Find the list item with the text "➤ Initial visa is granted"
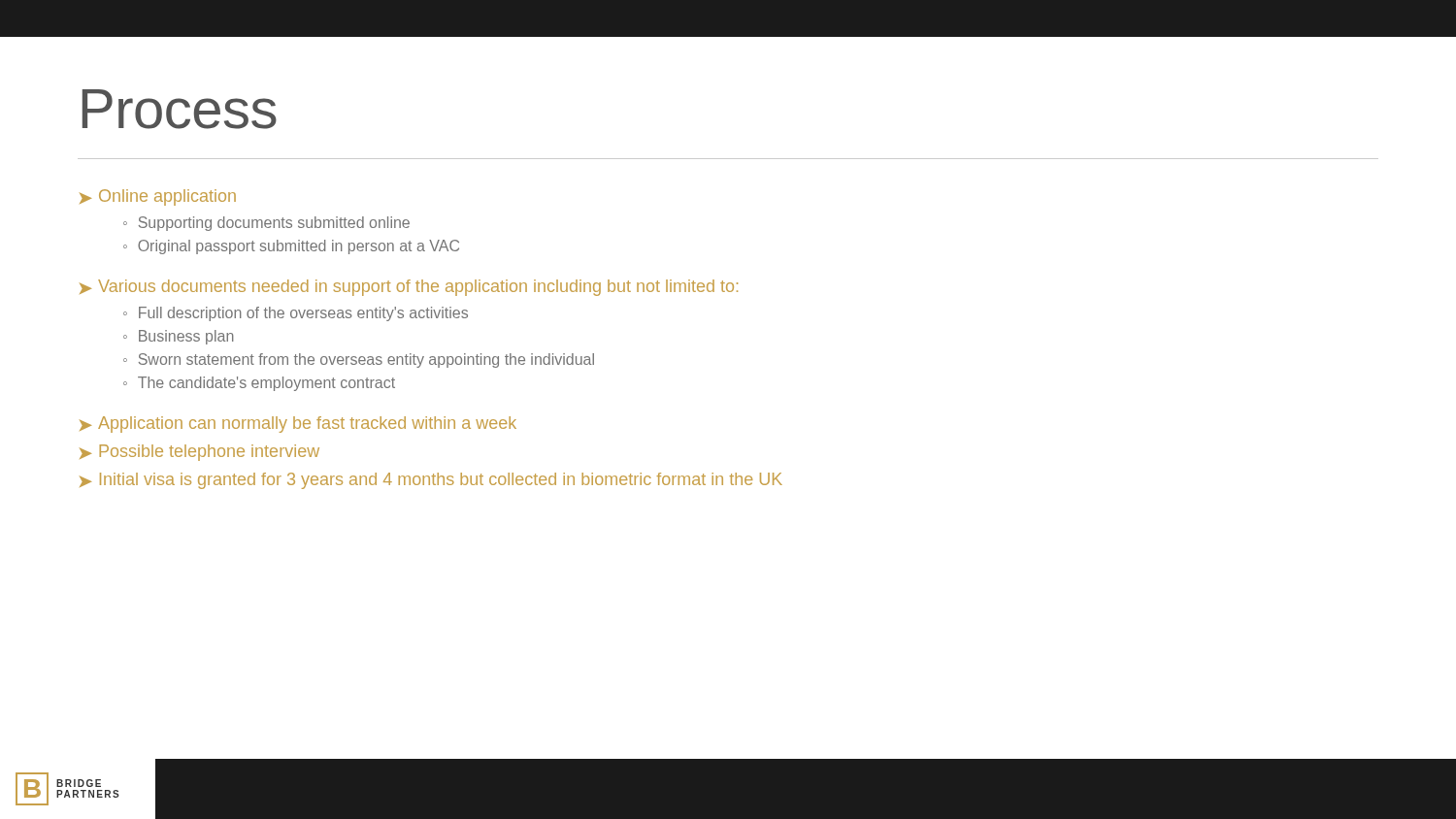The image size is (1456, 819). coord(430,481)
